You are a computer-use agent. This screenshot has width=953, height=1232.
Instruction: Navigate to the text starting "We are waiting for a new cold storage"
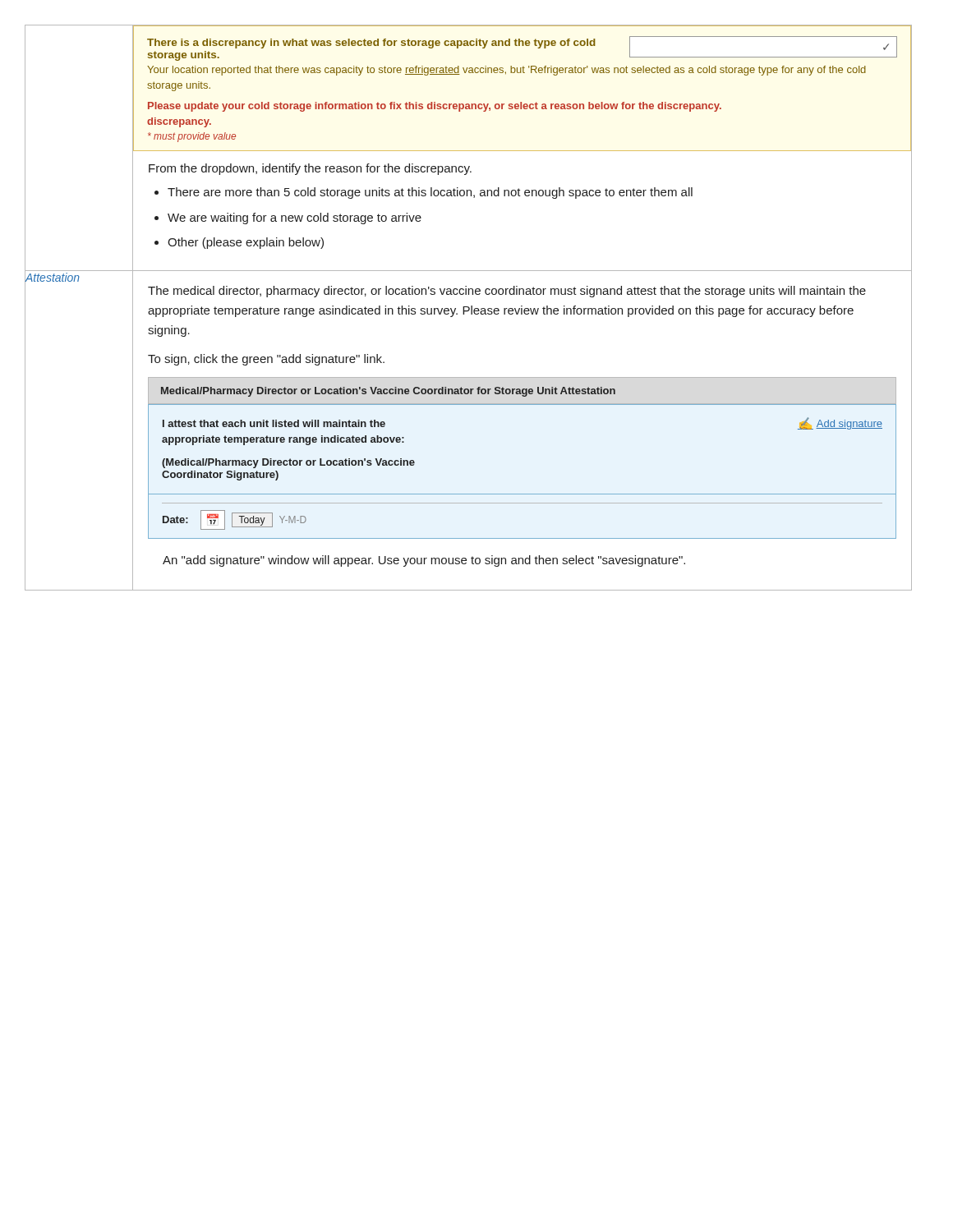(x=295, y=217)
